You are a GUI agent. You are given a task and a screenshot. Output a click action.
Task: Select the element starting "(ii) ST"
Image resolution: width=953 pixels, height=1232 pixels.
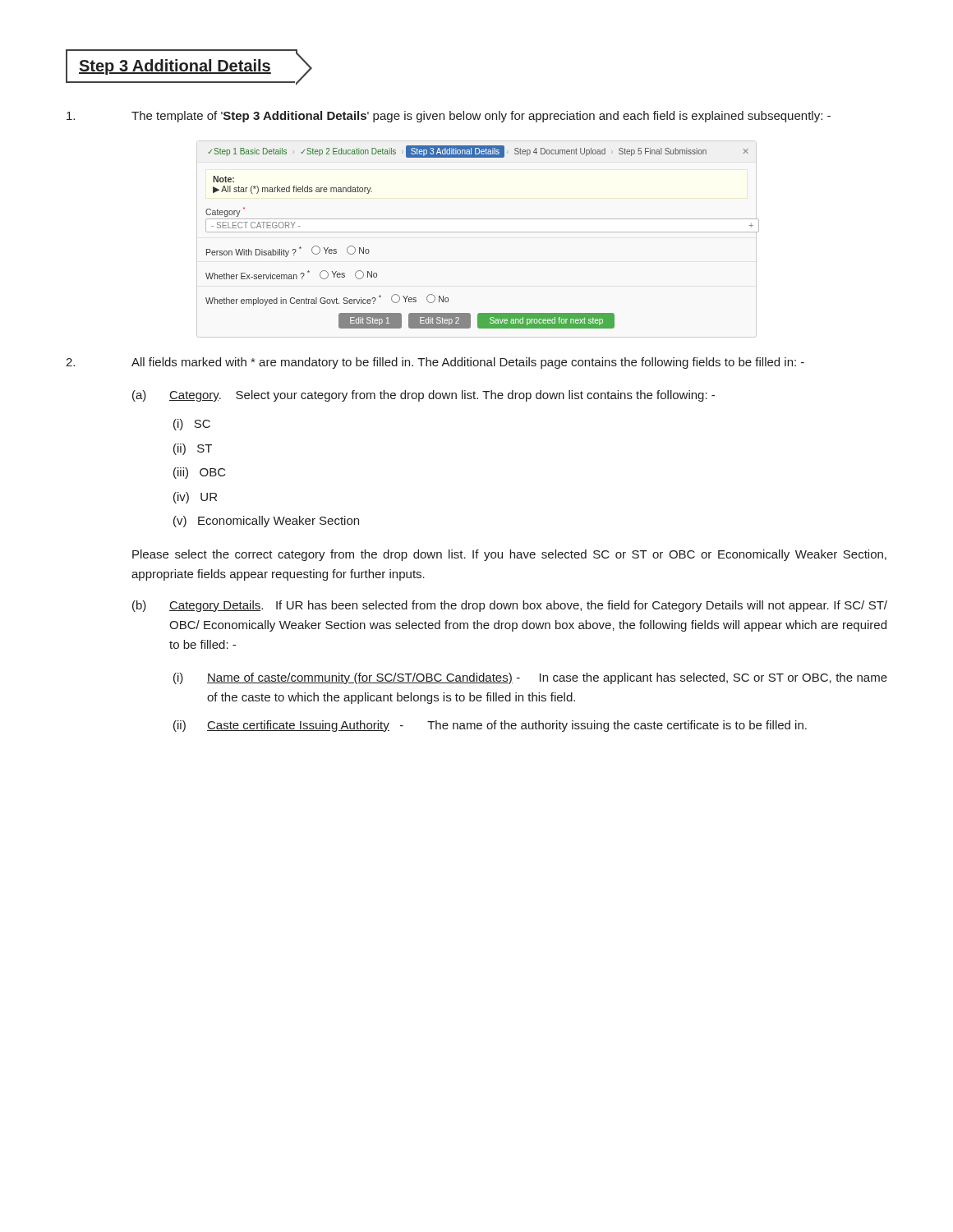[192, 448]
